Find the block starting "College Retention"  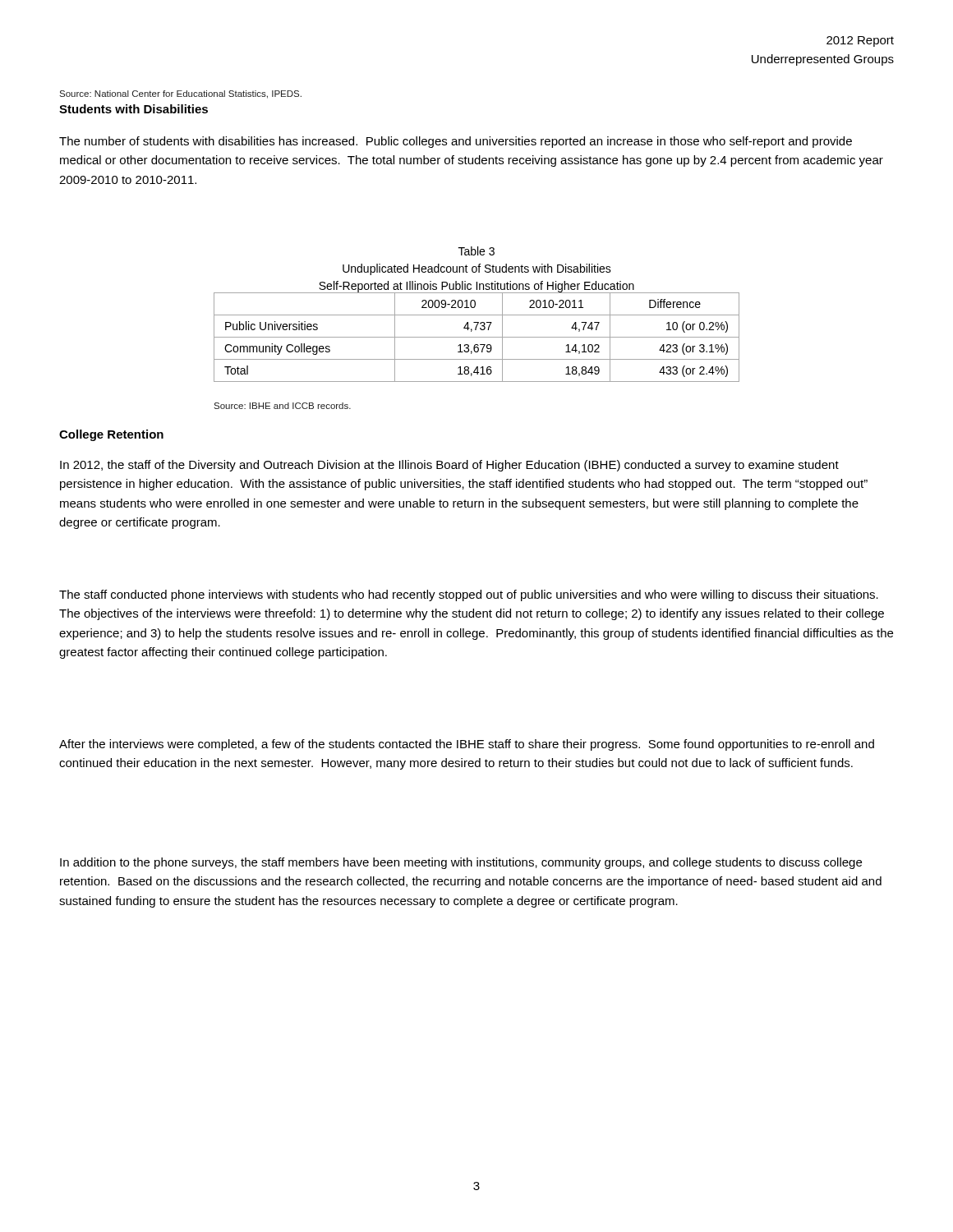112,434
